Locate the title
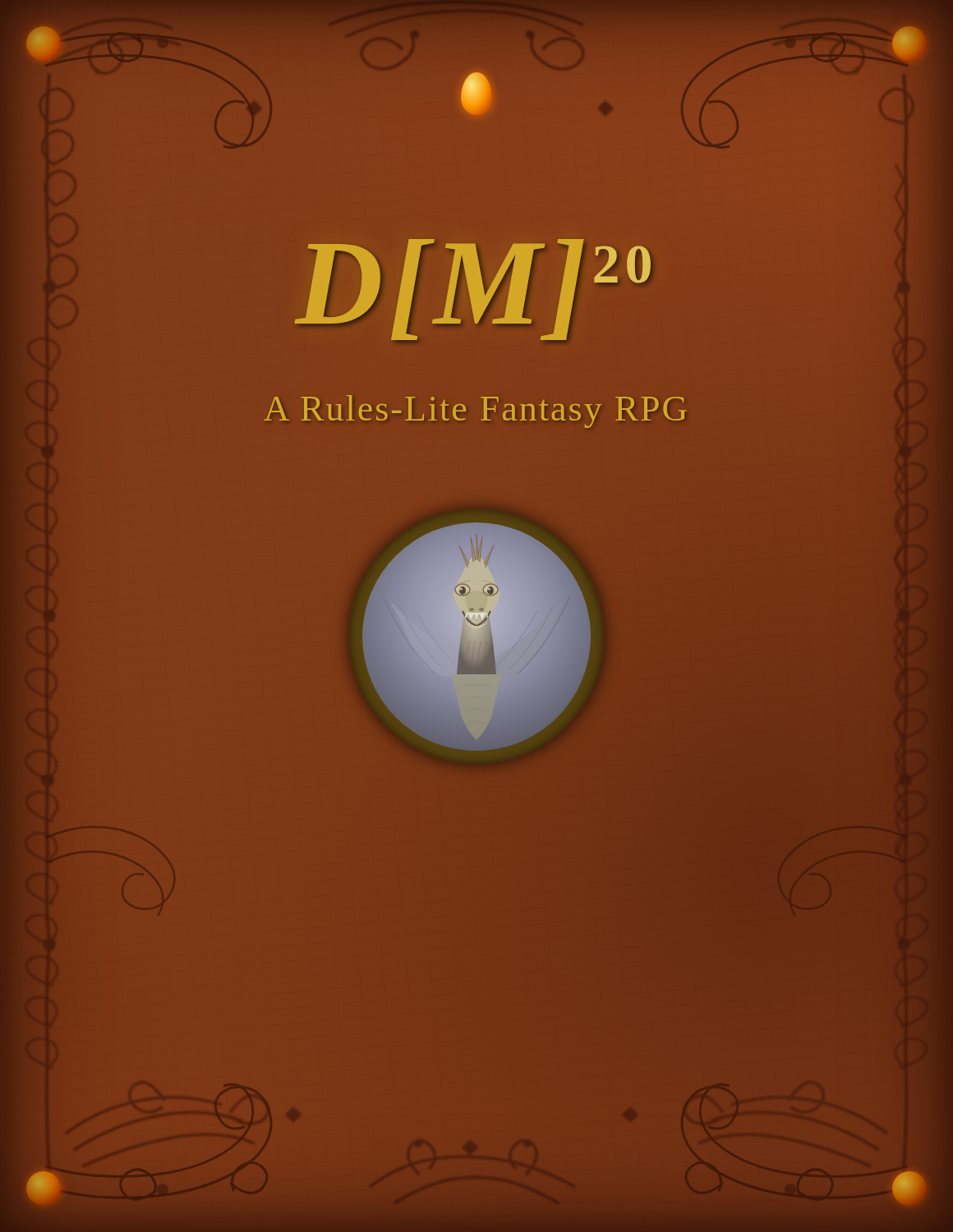Image resolution: width=953 pixels, height=1232 pixels. click(476, 283)
